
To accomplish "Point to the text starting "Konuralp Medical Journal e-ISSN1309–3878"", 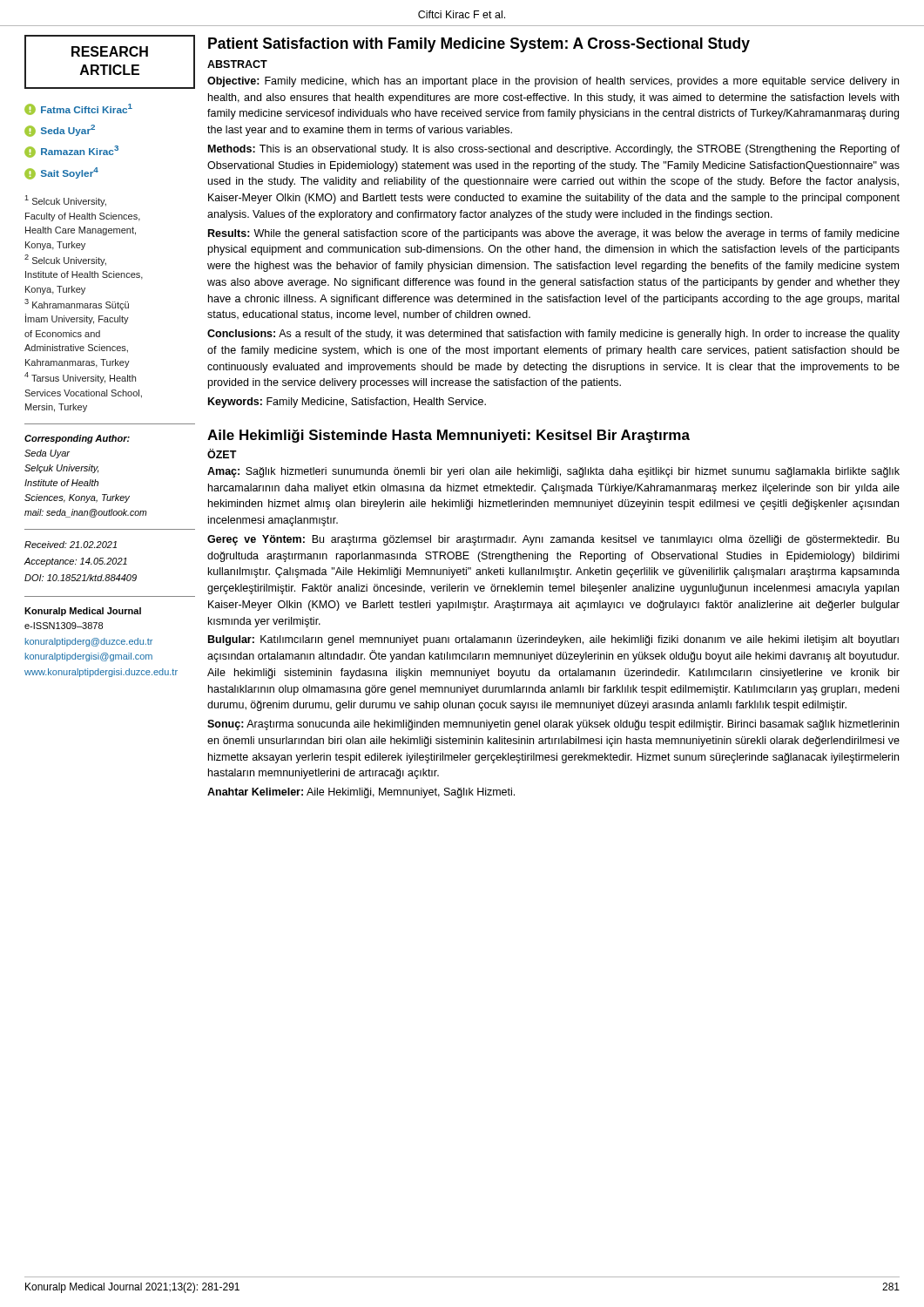I will pyautogui.click(x=101, y=641).
